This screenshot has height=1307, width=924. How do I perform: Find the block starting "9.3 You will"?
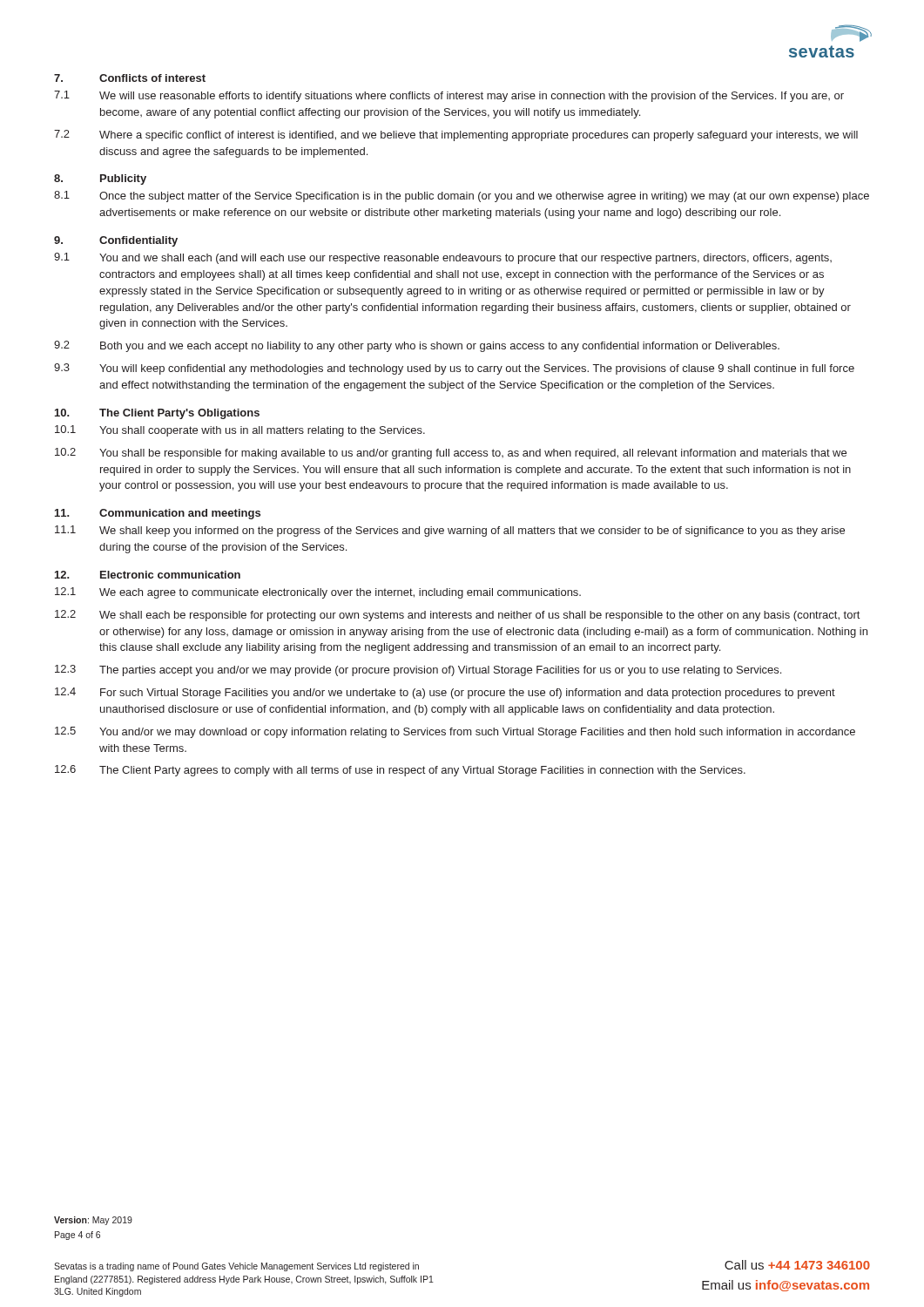click(x=462, y=377)
